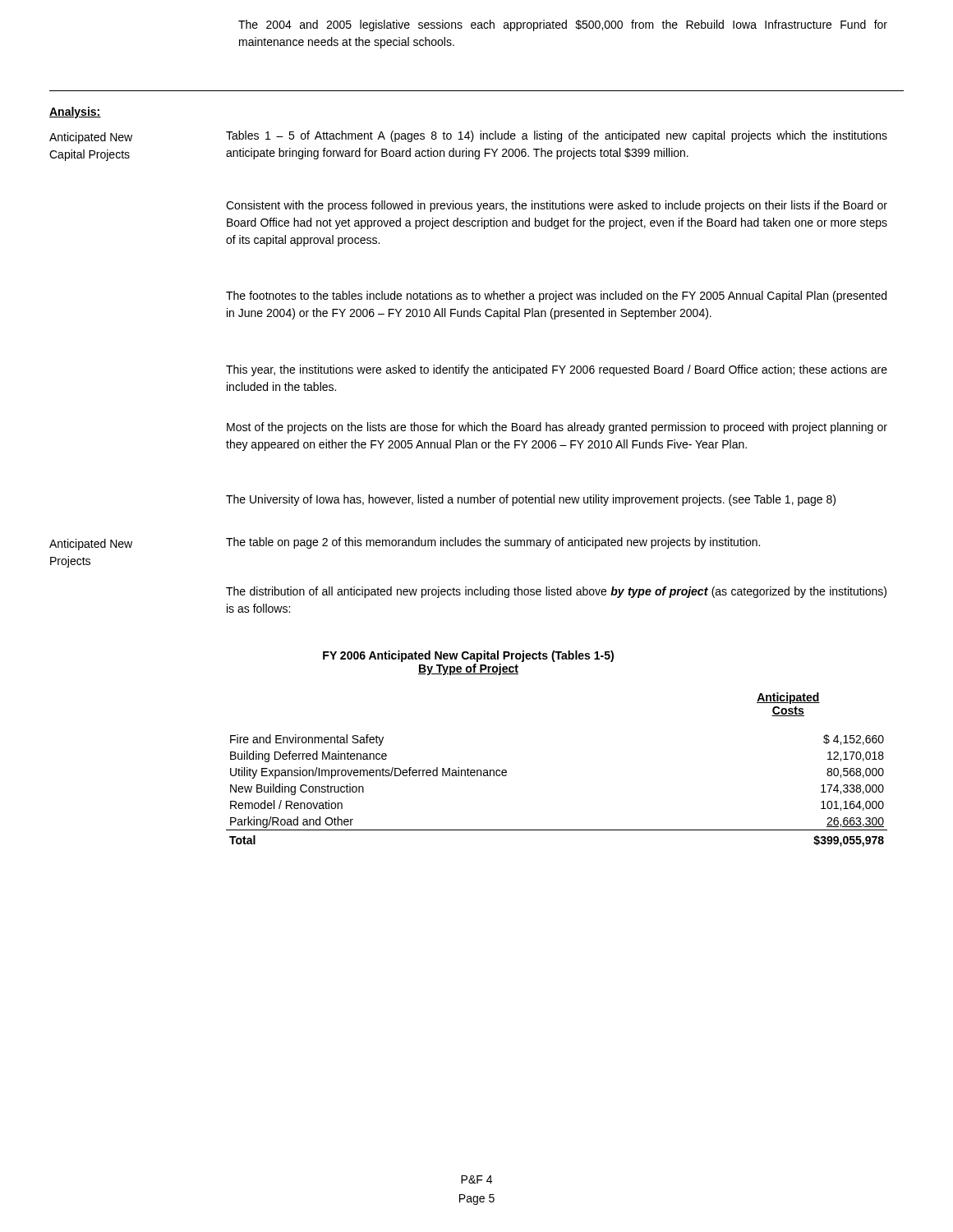Where is the passage that starts "This year, the institutions were asked"?
This screenshot has height=1232, width=953.
coord(557,378)
